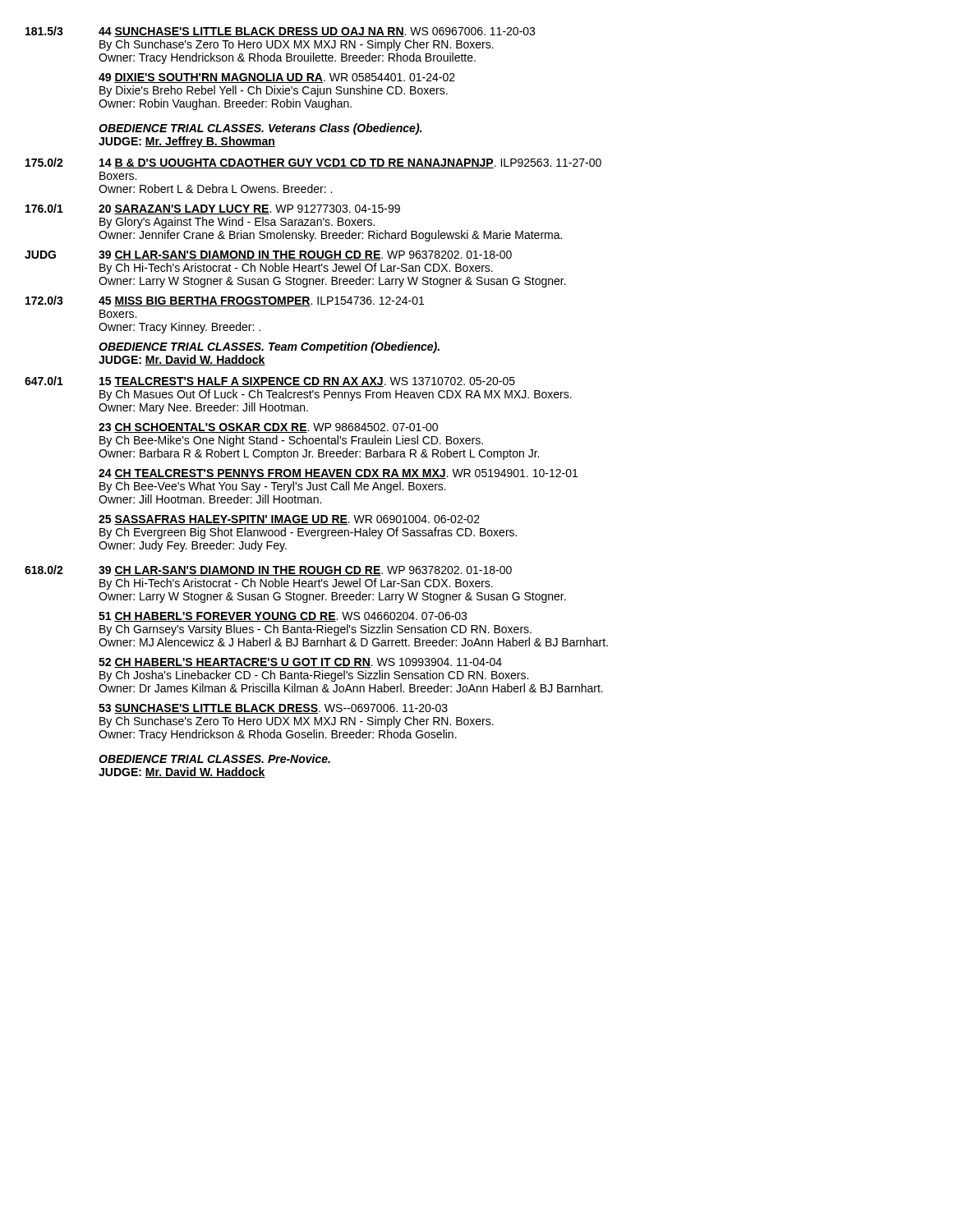Point to the element starting "JUDG 39 CH LAR-SAN'S DIAMOND"

click(x=476, y=270)
